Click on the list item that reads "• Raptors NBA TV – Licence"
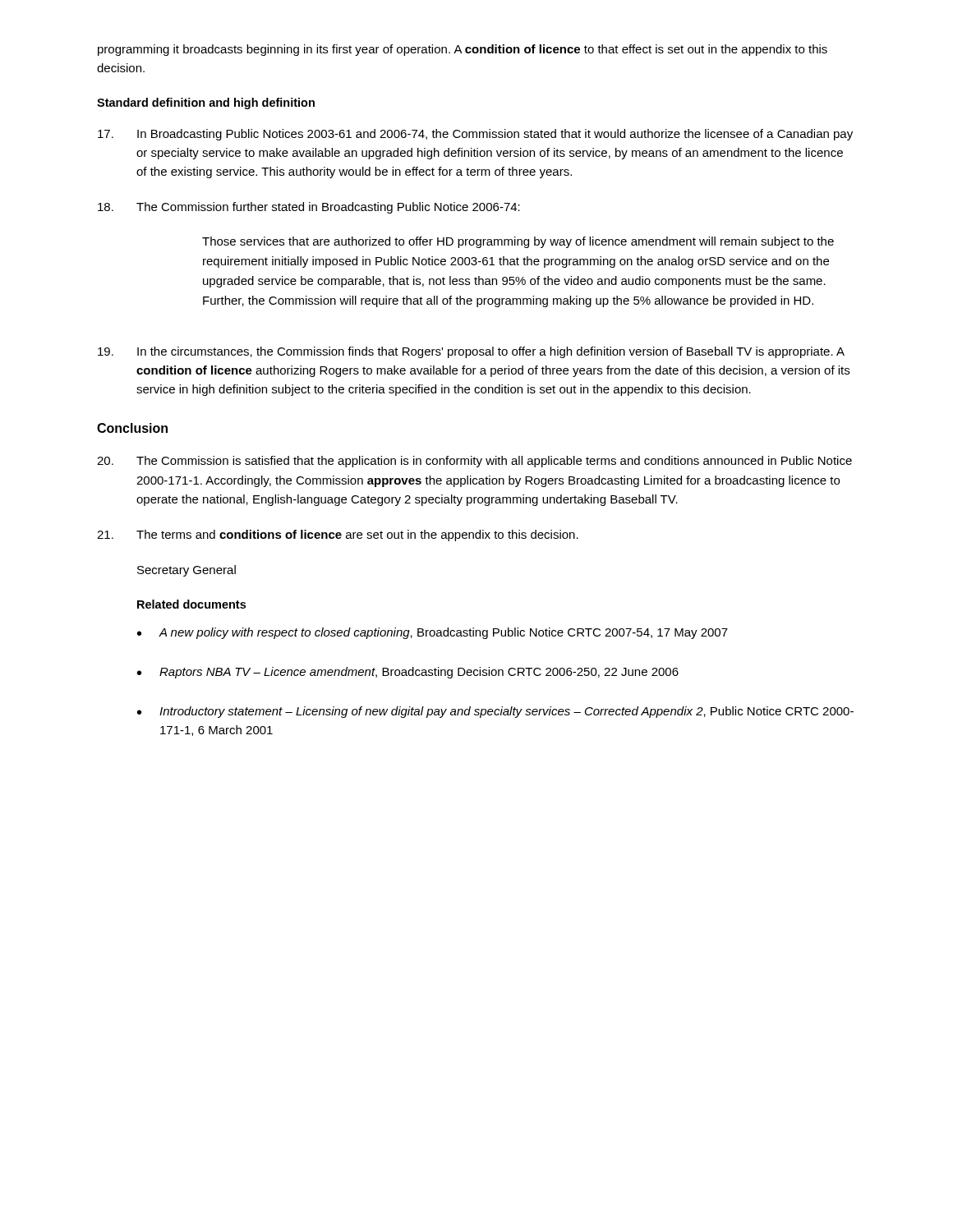 [x=496, y=672]
